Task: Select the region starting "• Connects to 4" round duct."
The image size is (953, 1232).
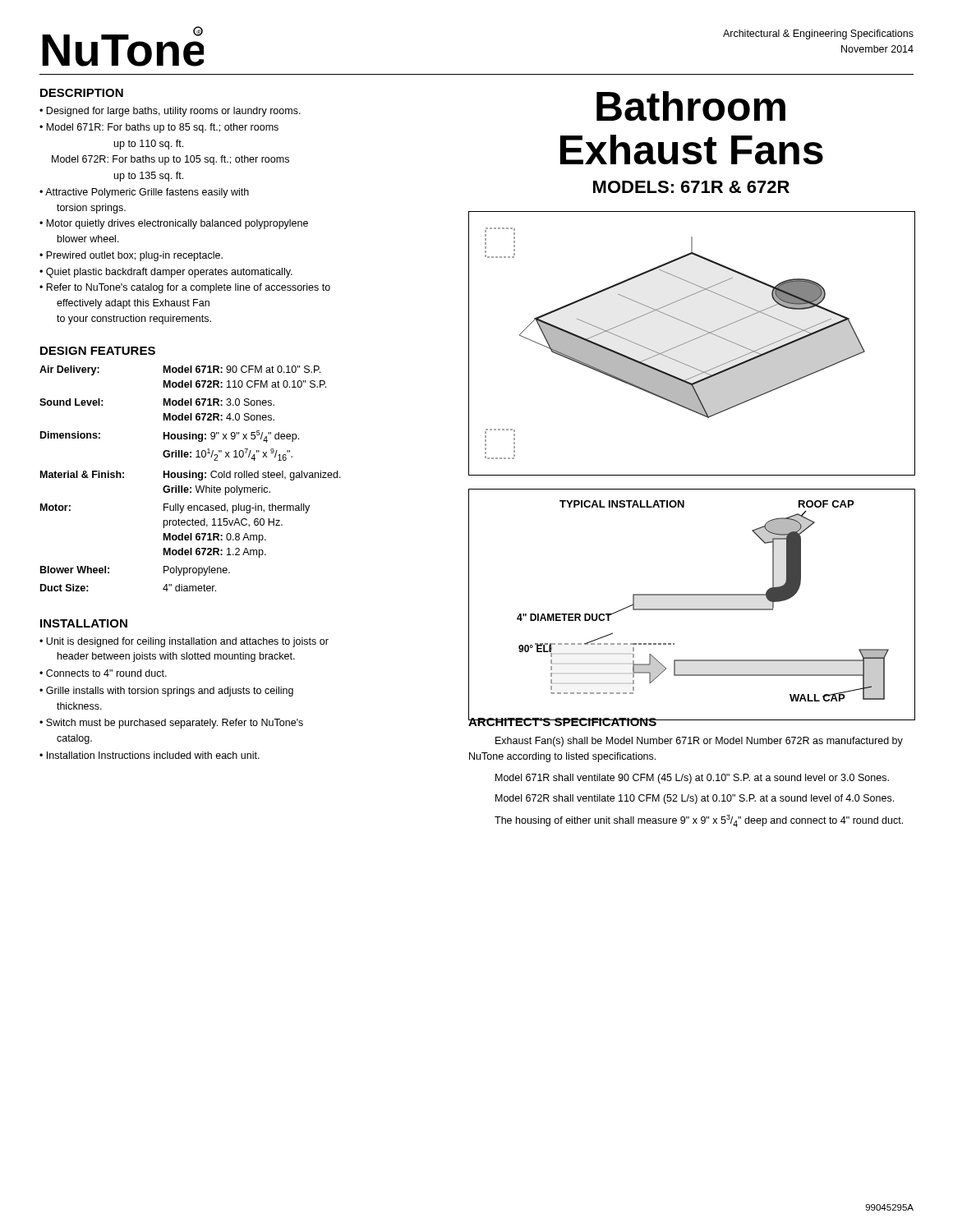Action: click(103, 674)
